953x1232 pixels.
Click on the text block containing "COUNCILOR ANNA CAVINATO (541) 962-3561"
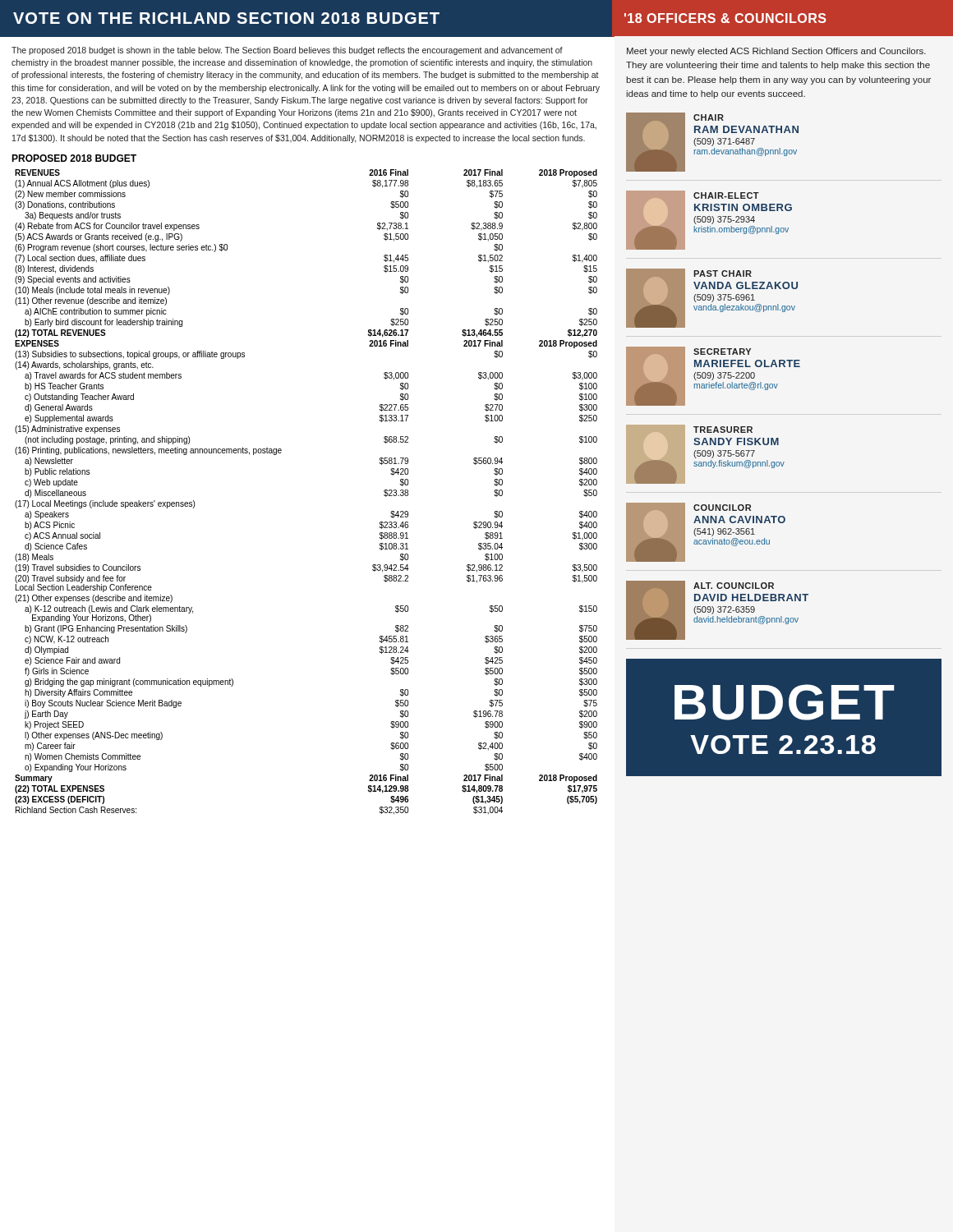[784, 532]
